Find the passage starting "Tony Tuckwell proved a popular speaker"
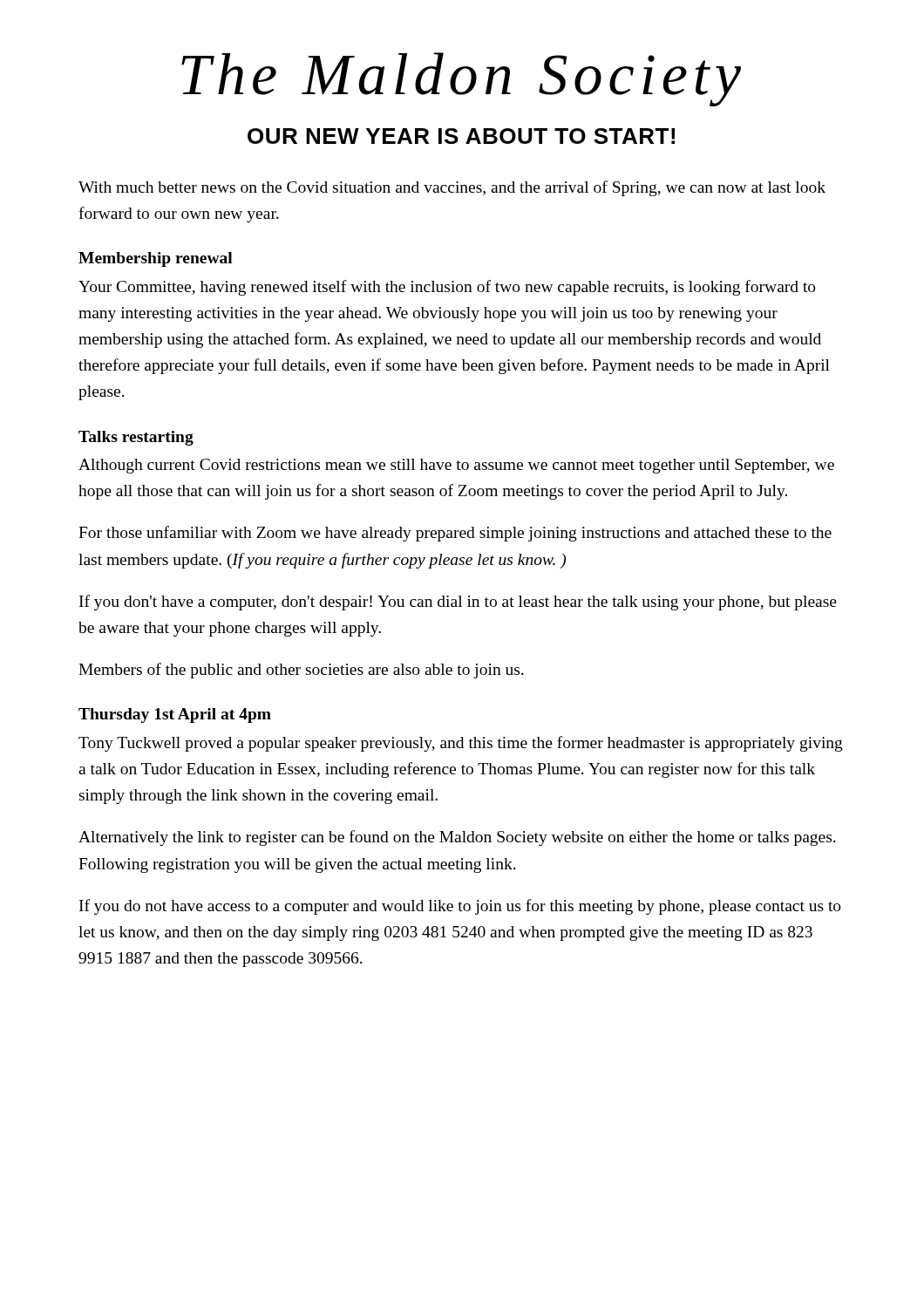The image size is (924, 1308). pyautogui.click(x=461, y=769)
